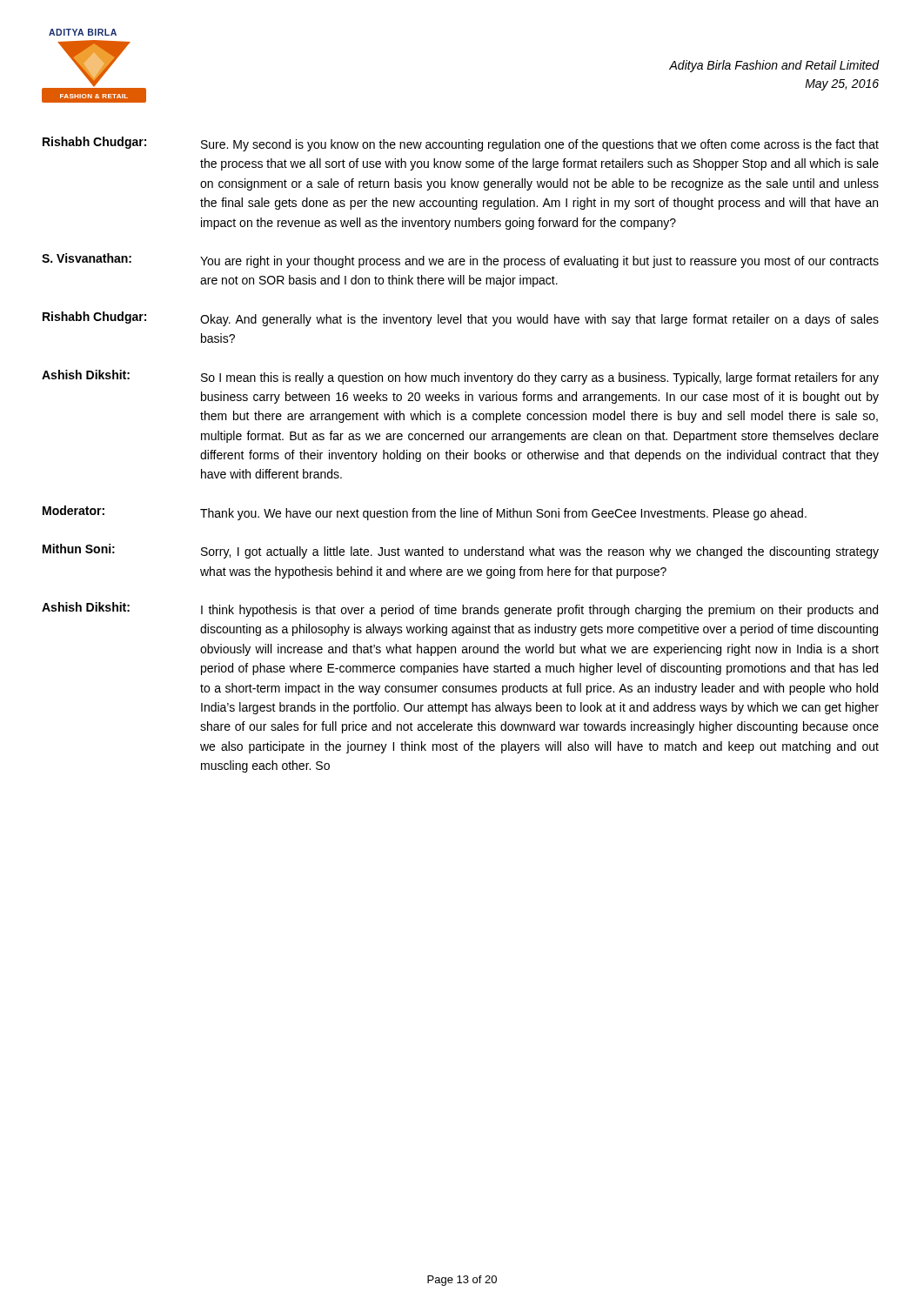The height and width of the screenshot is (1305, 924).
Task: Find the text block that reads "S. Visvanathan: You are"
Action: (x=460, y=271)
